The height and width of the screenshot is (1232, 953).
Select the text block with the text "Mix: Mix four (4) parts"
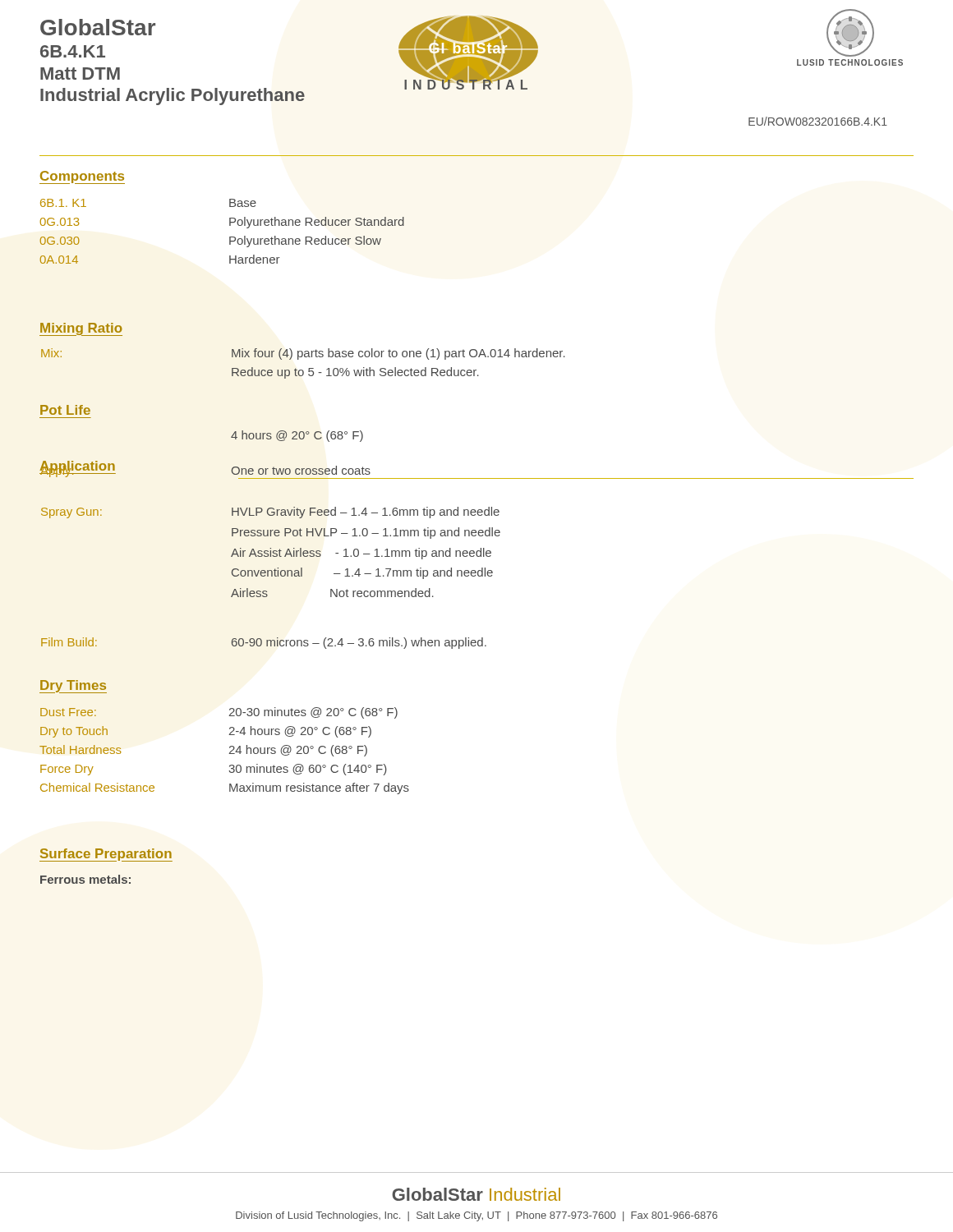[x=463, y=363]
